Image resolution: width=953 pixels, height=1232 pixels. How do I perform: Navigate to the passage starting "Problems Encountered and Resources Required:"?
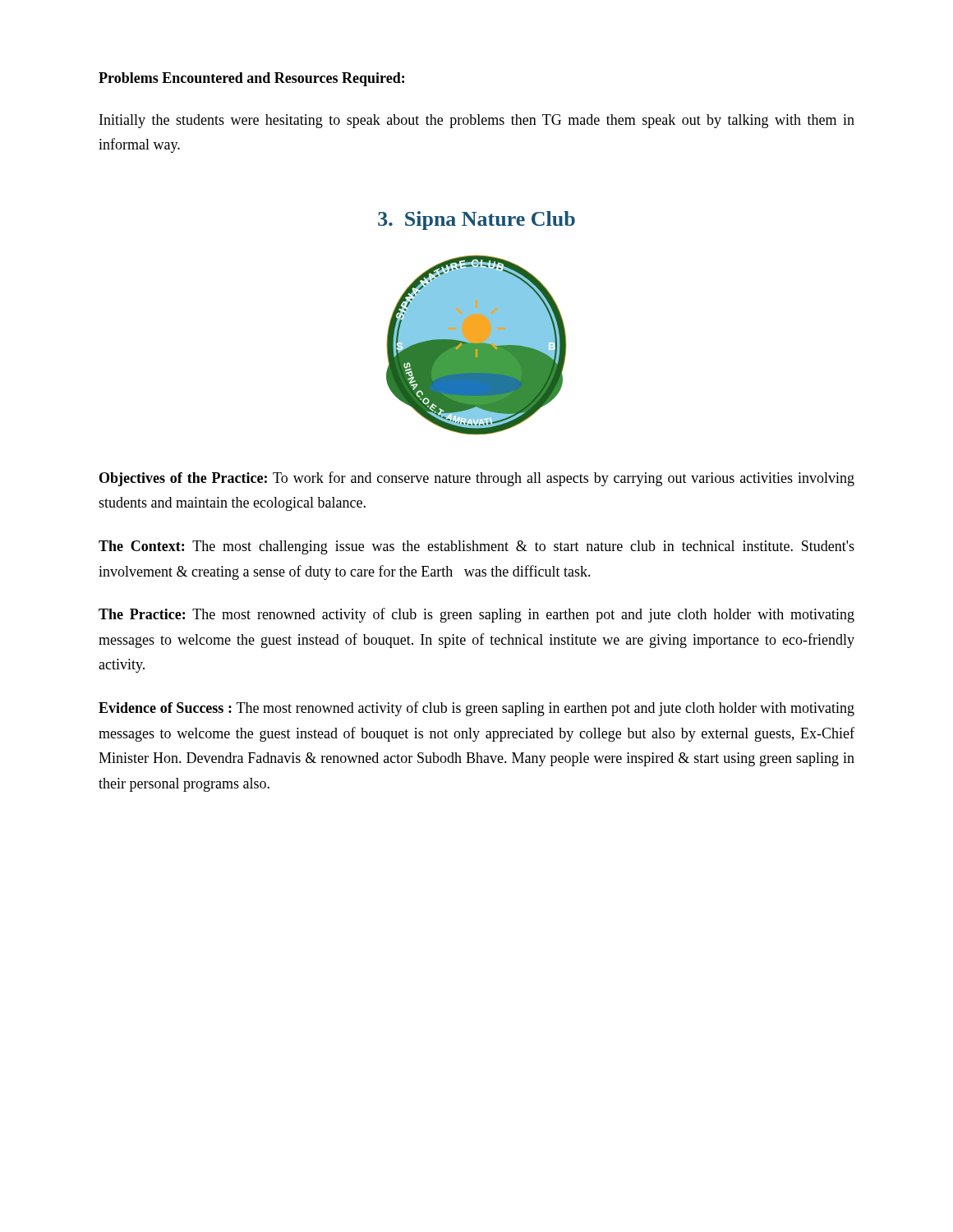(x=251, y=79)
